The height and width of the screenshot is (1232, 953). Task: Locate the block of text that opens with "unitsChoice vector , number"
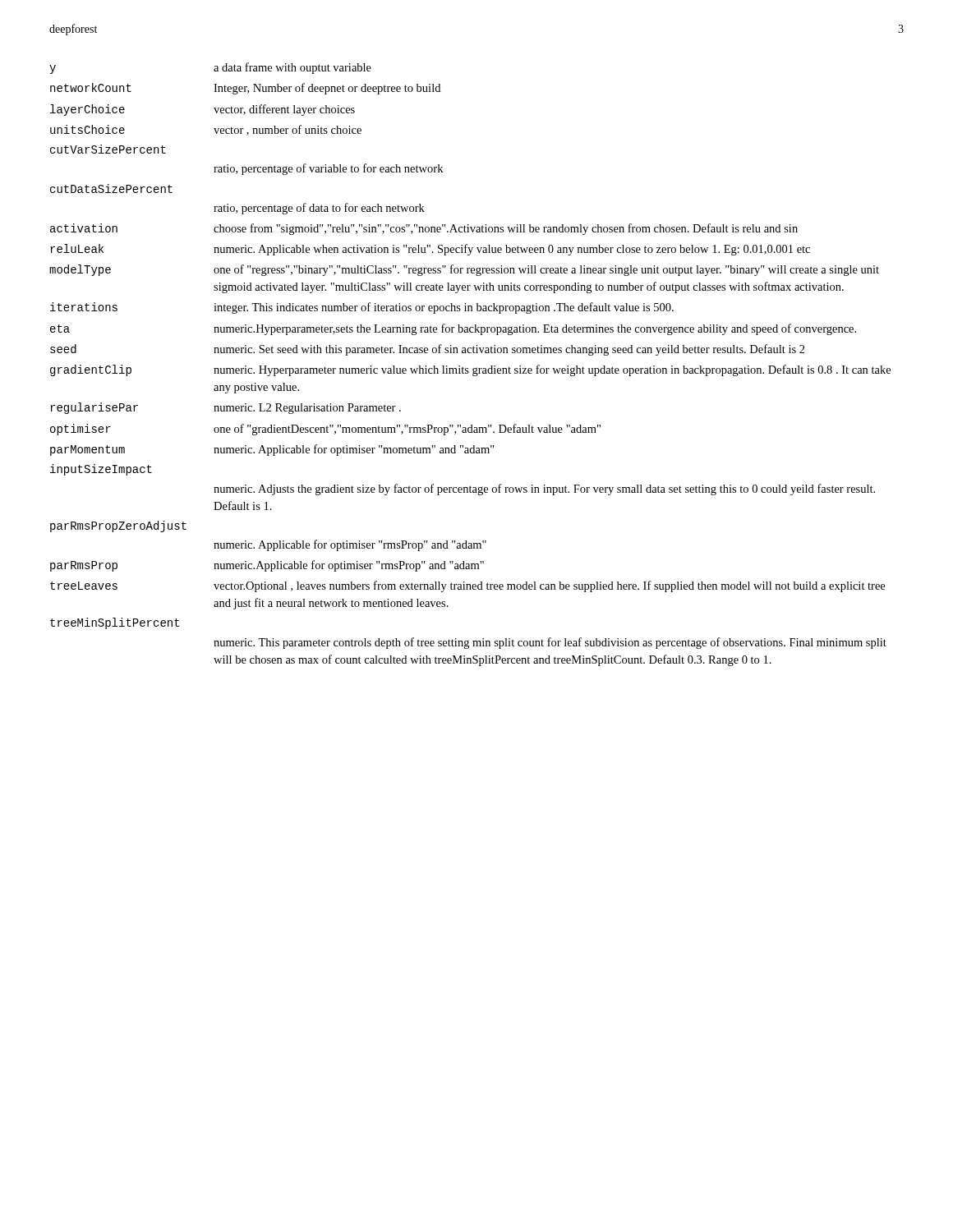point(86,131)
